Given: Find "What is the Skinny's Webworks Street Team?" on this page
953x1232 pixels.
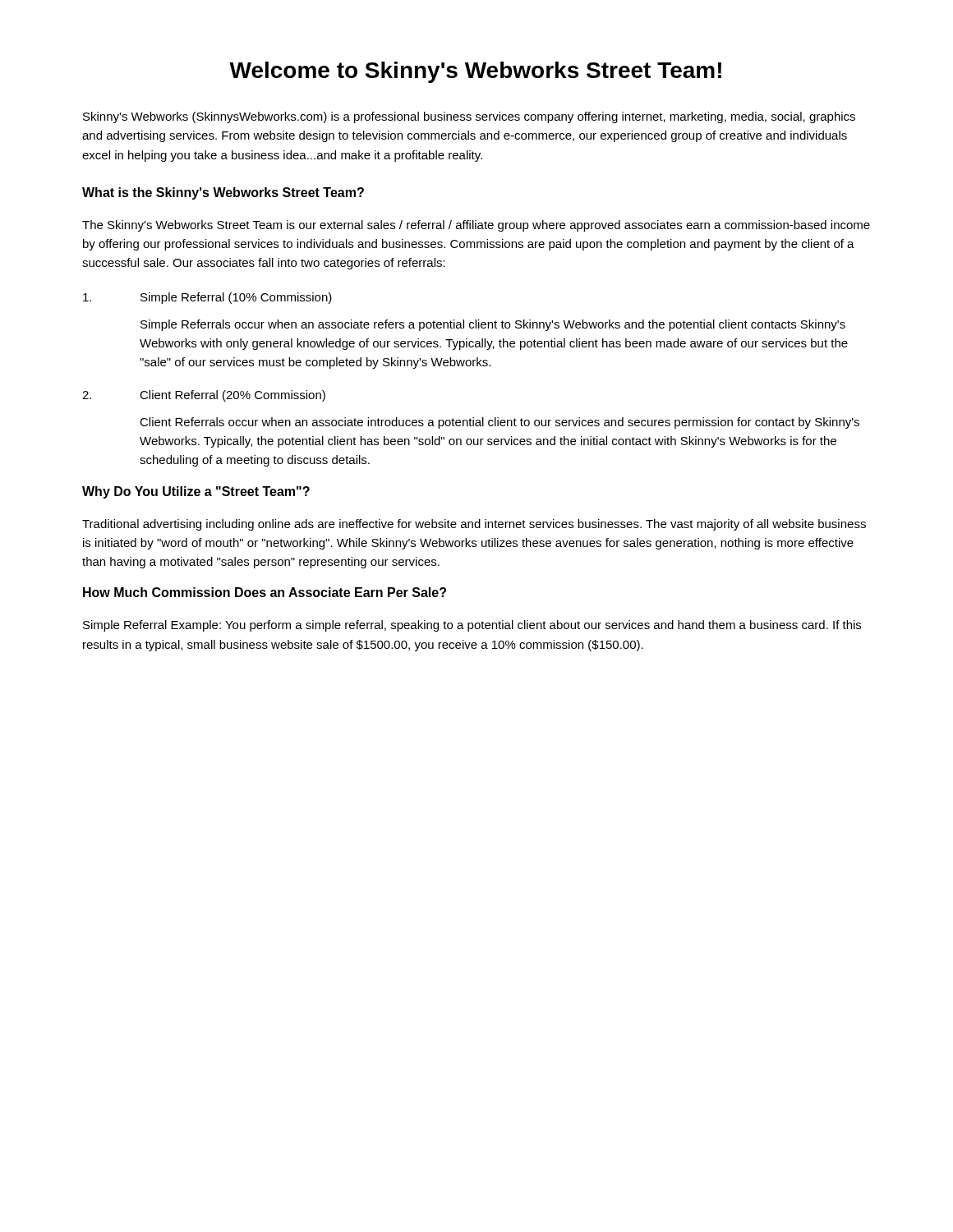Looking at the screenshot, I should point(223,192).
